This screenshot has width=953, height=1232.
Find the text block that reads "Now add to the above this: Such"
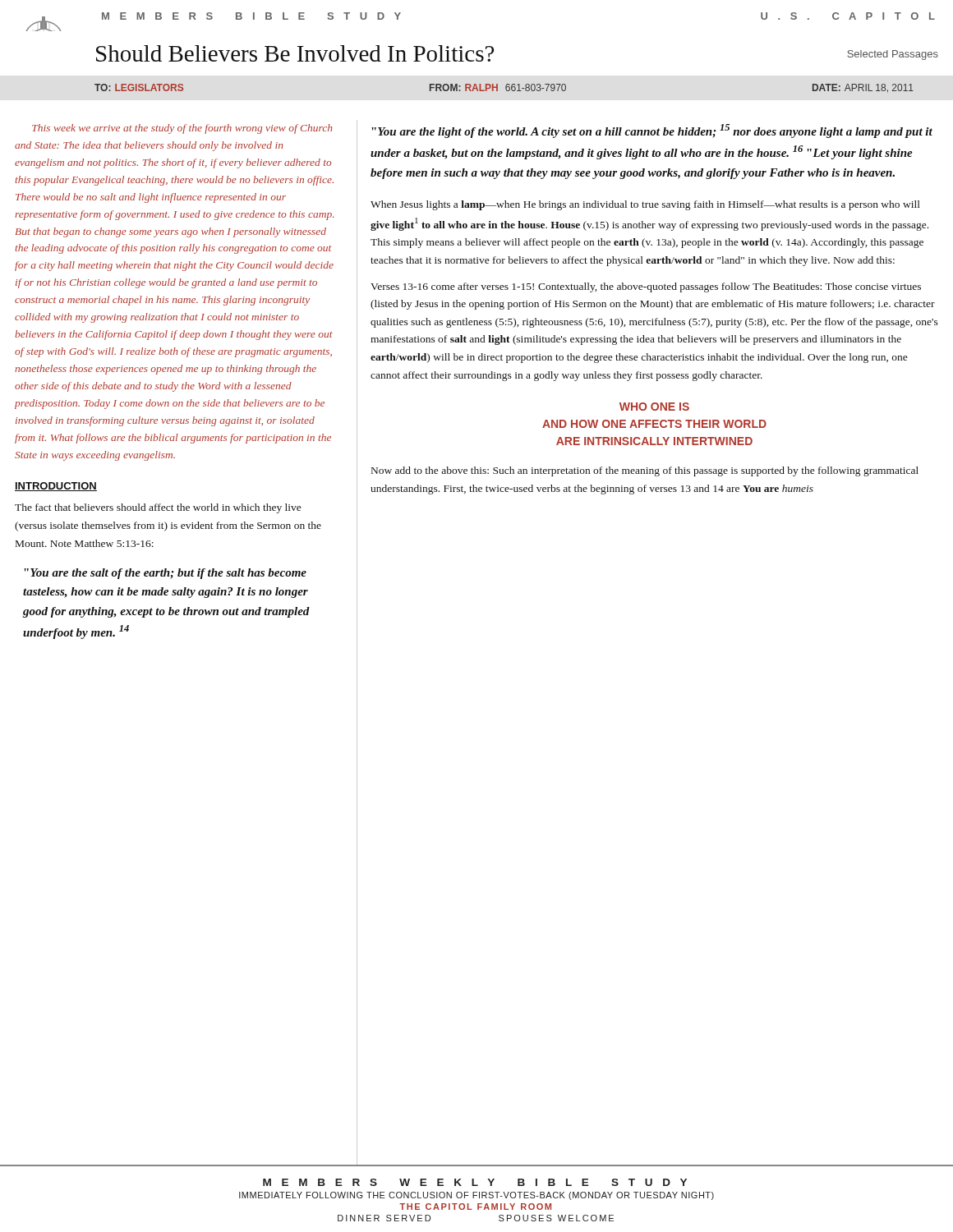click(x=645, y=479)
